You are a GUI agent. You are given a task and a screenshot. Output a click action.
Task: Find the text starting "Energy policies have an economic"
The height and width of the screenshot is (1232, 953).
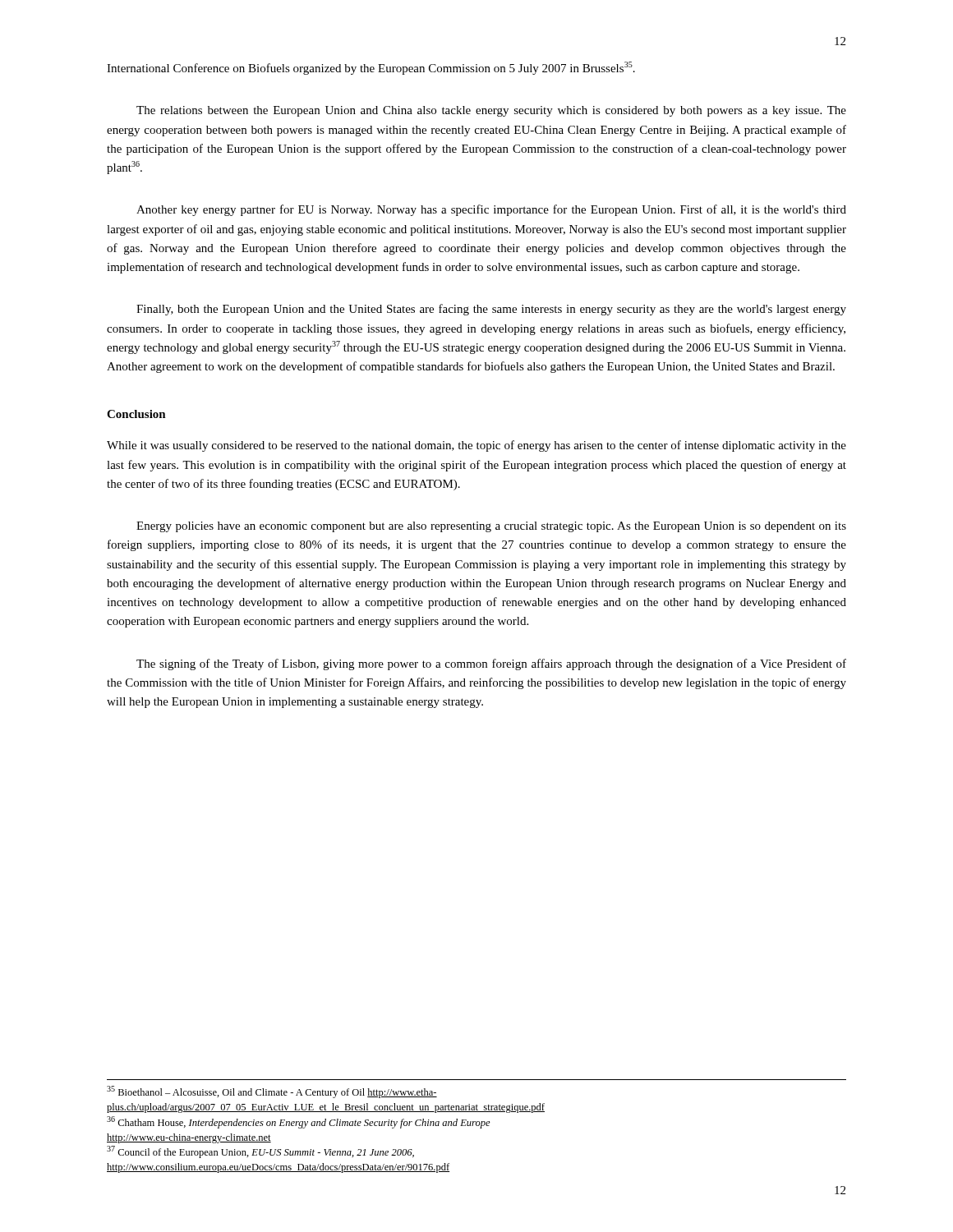(x=476, y=574)
